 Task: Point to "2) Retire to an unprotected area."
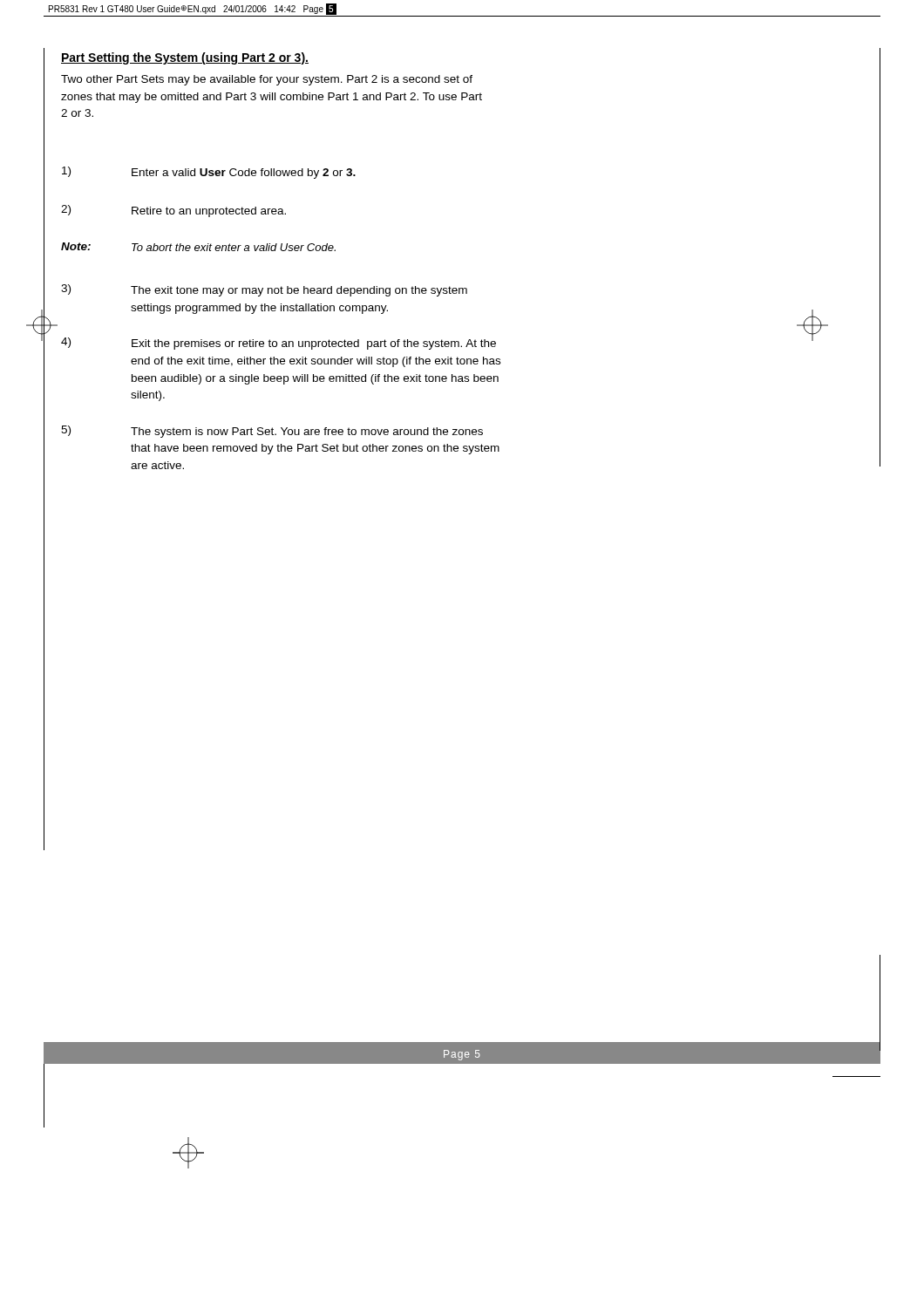(x=174, y=210)
